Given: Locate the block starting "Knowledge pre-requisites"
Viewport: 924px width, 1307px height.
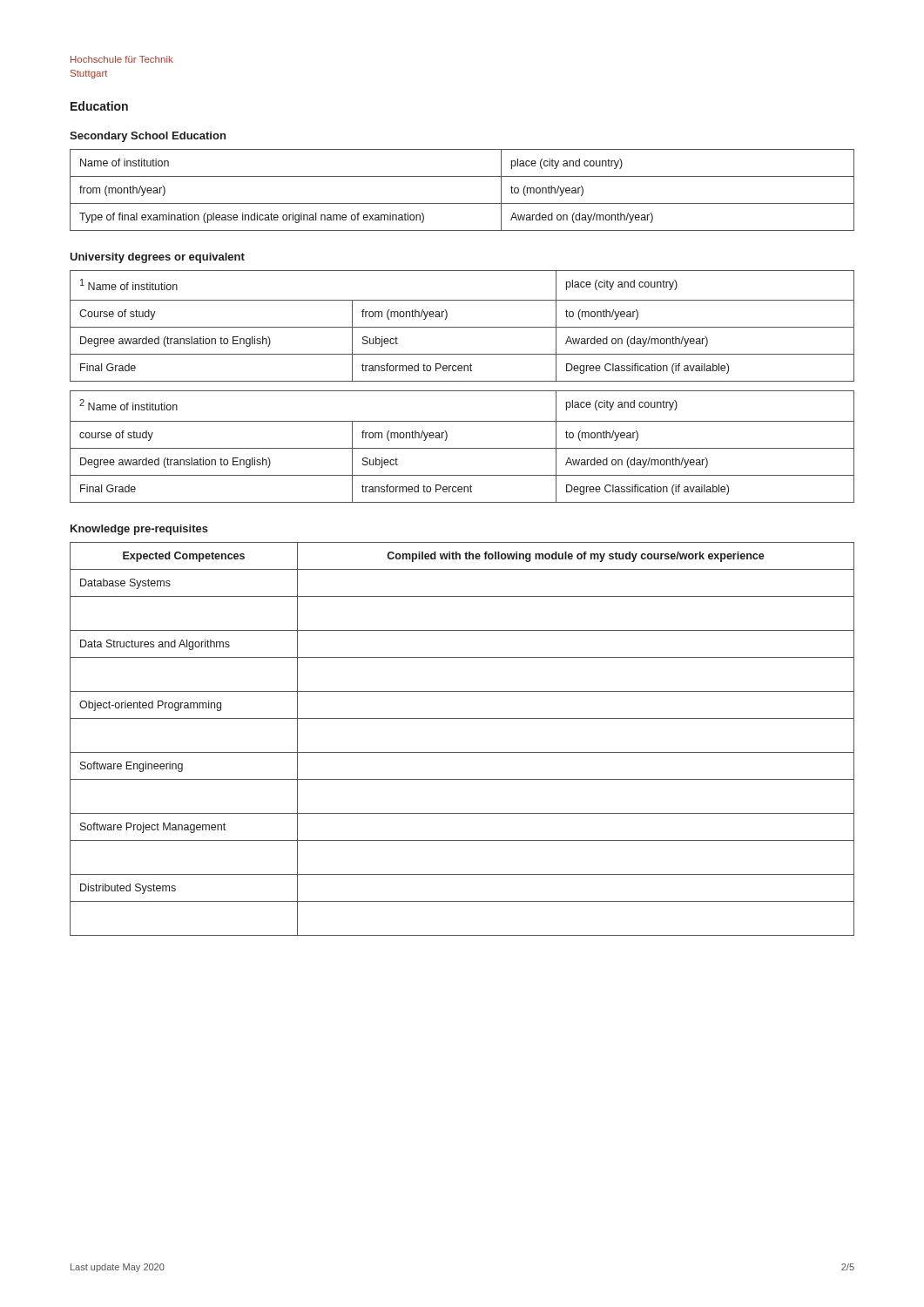Looking at the screenshot, I should pos(139,528).
